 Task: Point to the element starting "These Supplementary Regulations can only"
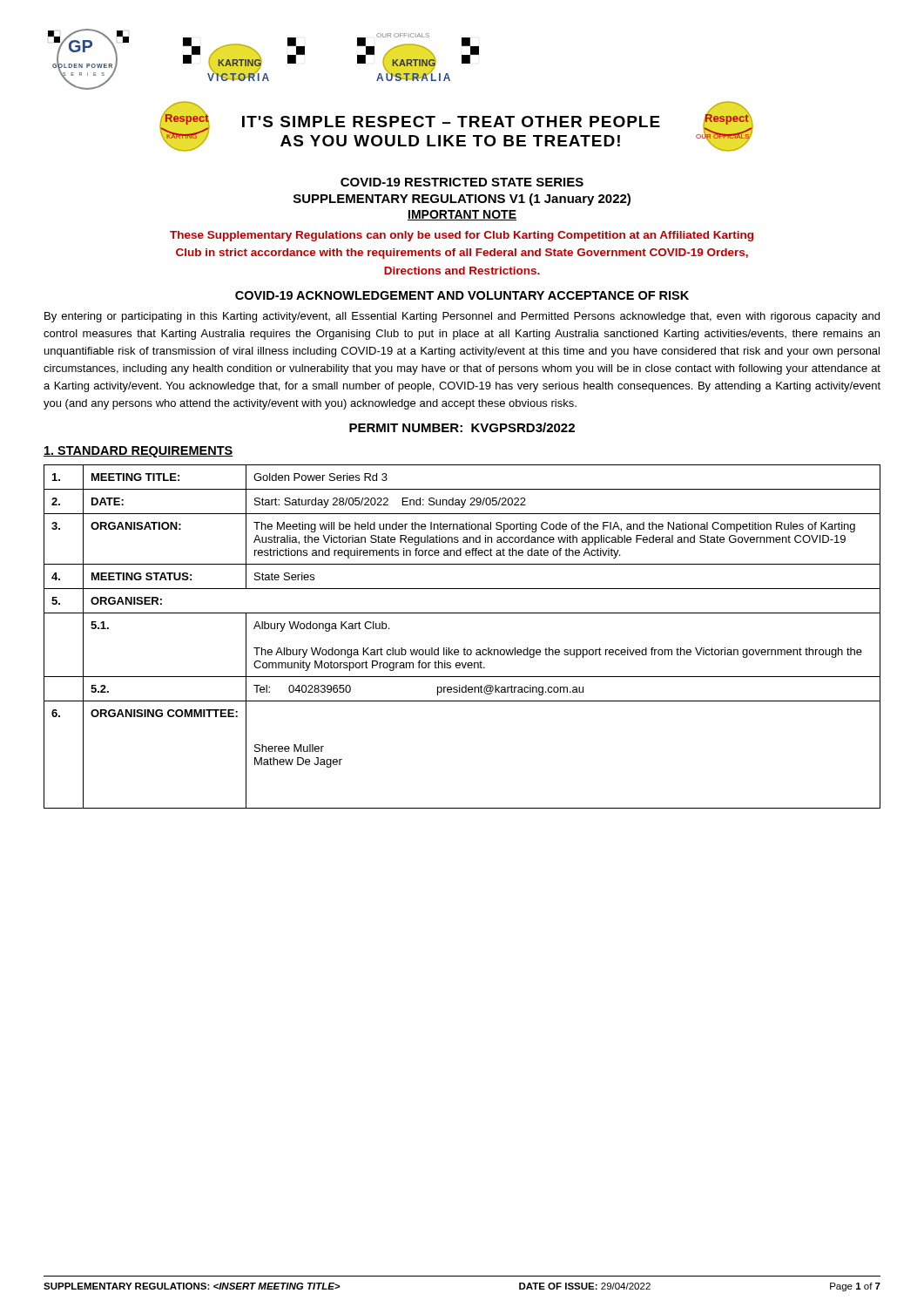click(462, 253)
